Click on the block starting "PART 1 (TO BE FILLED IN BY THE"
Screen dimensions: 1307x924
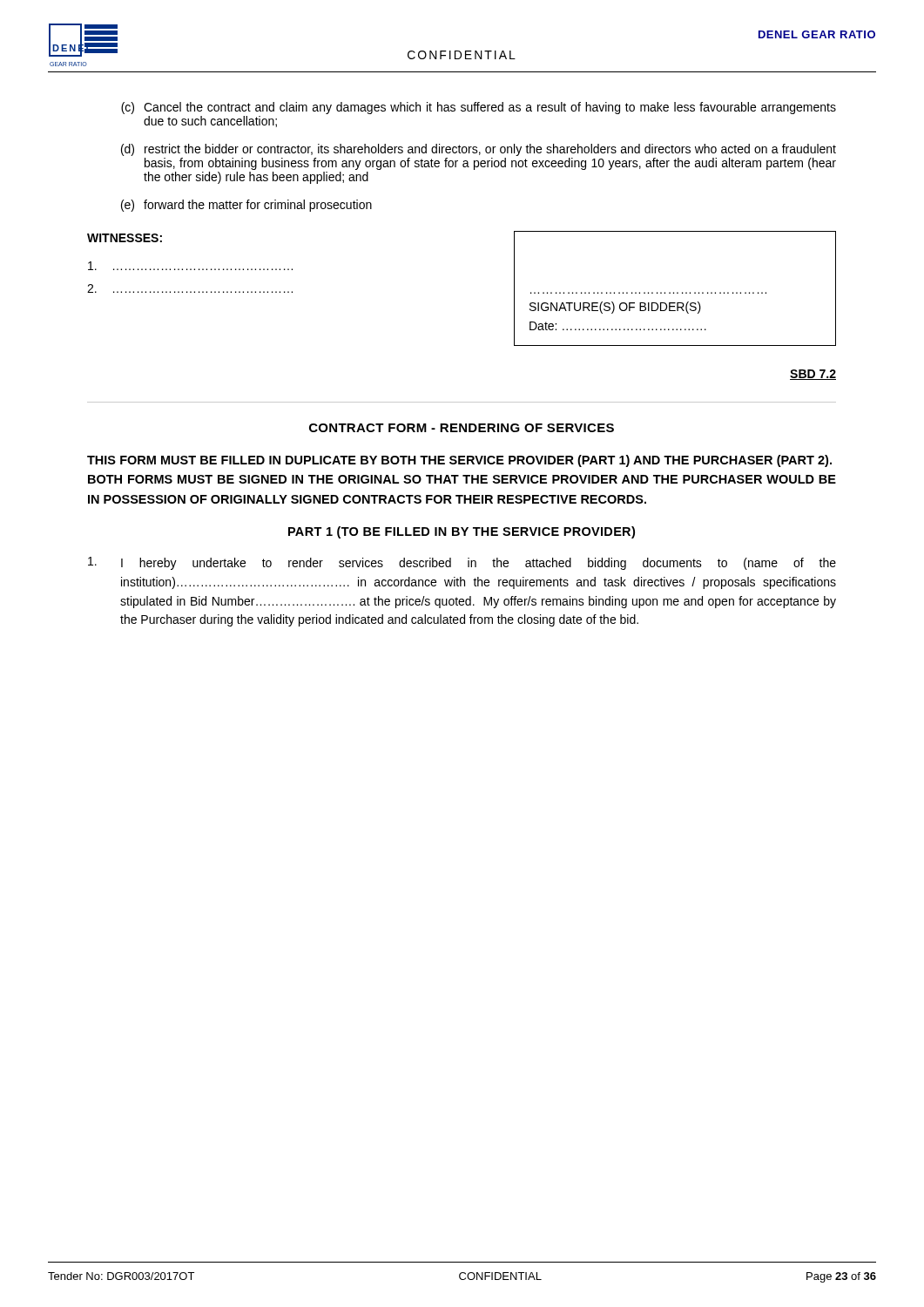tap(462, 532)
